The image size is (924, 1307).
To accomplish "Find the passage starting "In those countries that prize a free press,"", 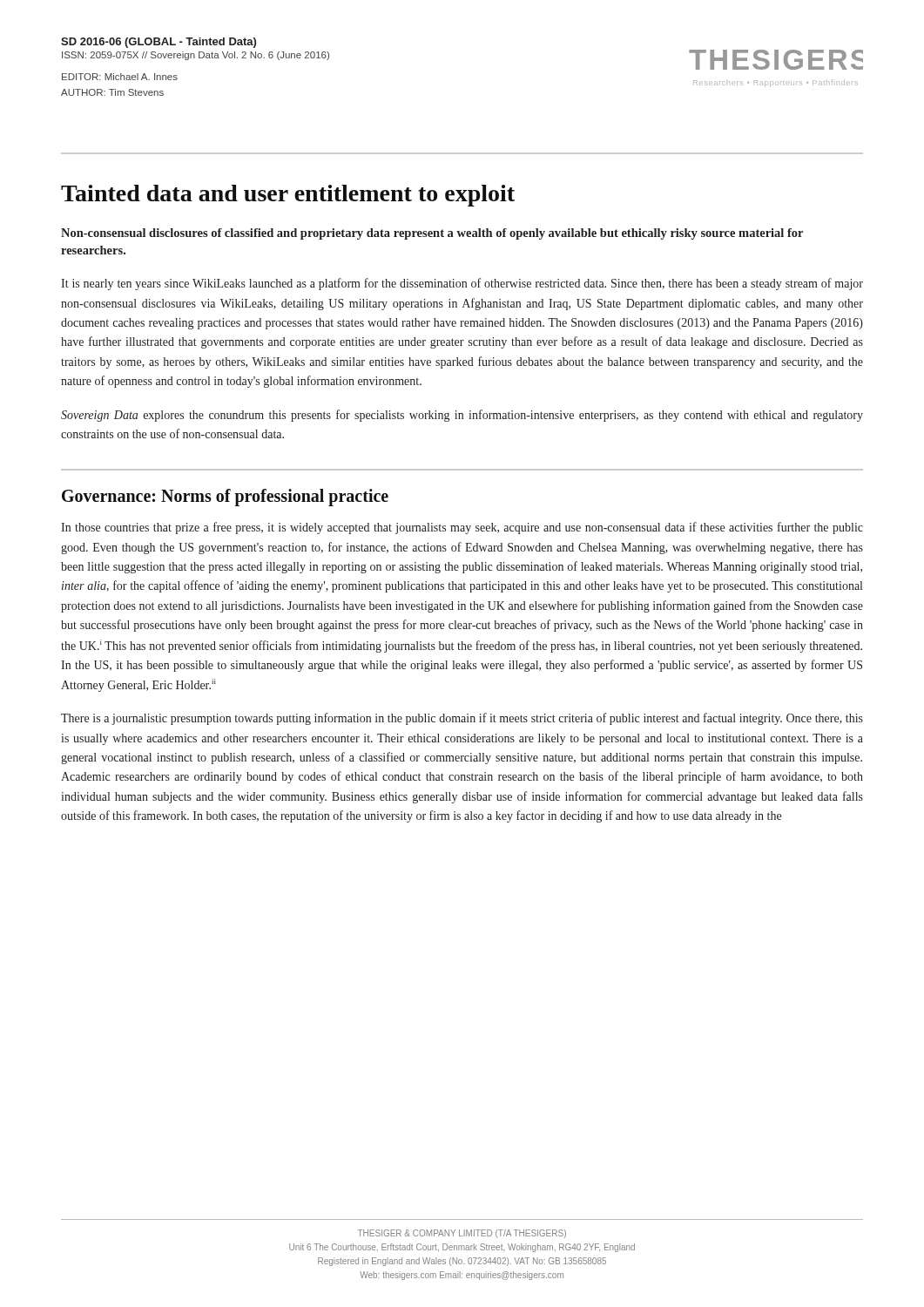I will (462, 607).
